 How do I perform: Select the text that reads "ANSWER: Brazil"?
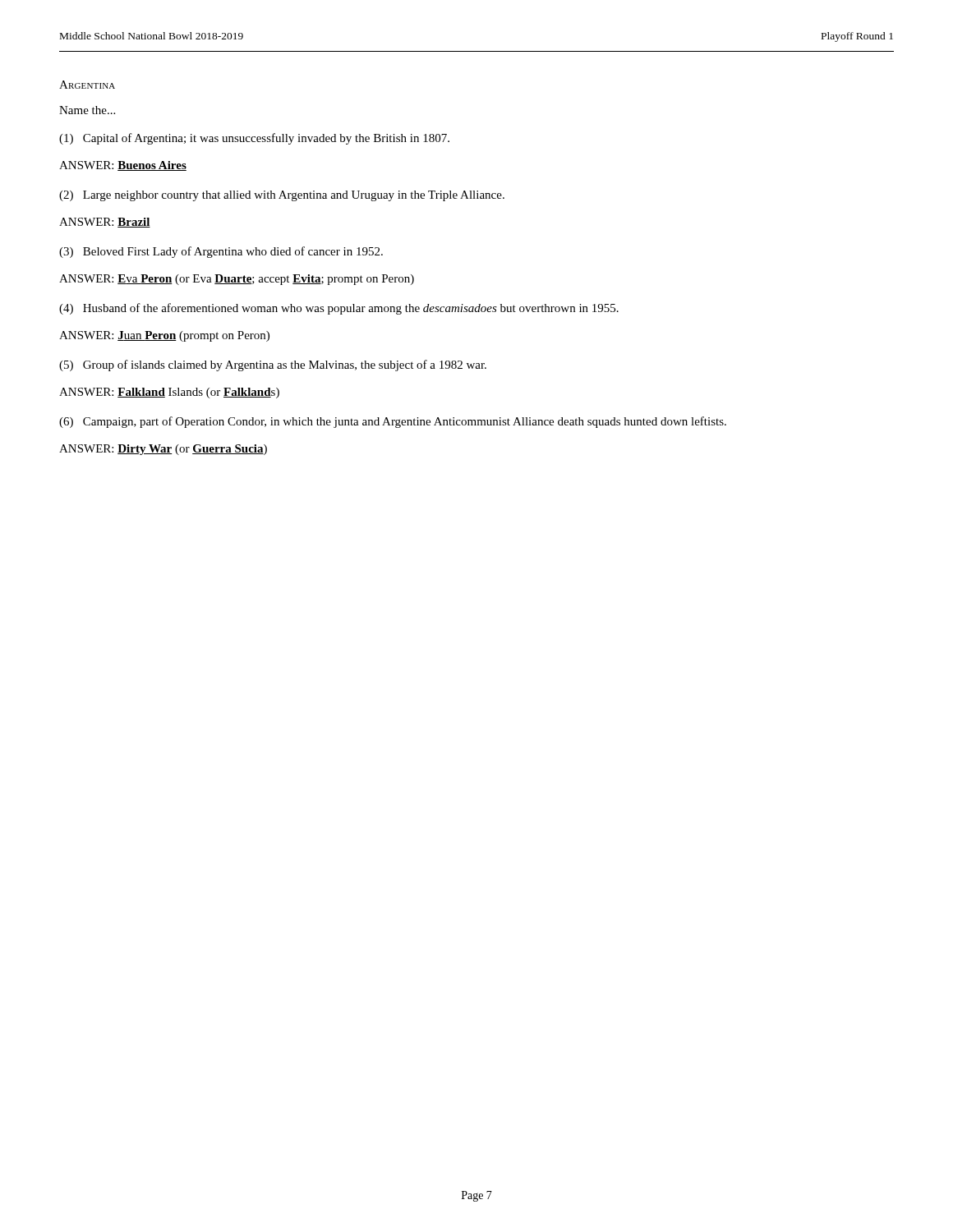104,221
